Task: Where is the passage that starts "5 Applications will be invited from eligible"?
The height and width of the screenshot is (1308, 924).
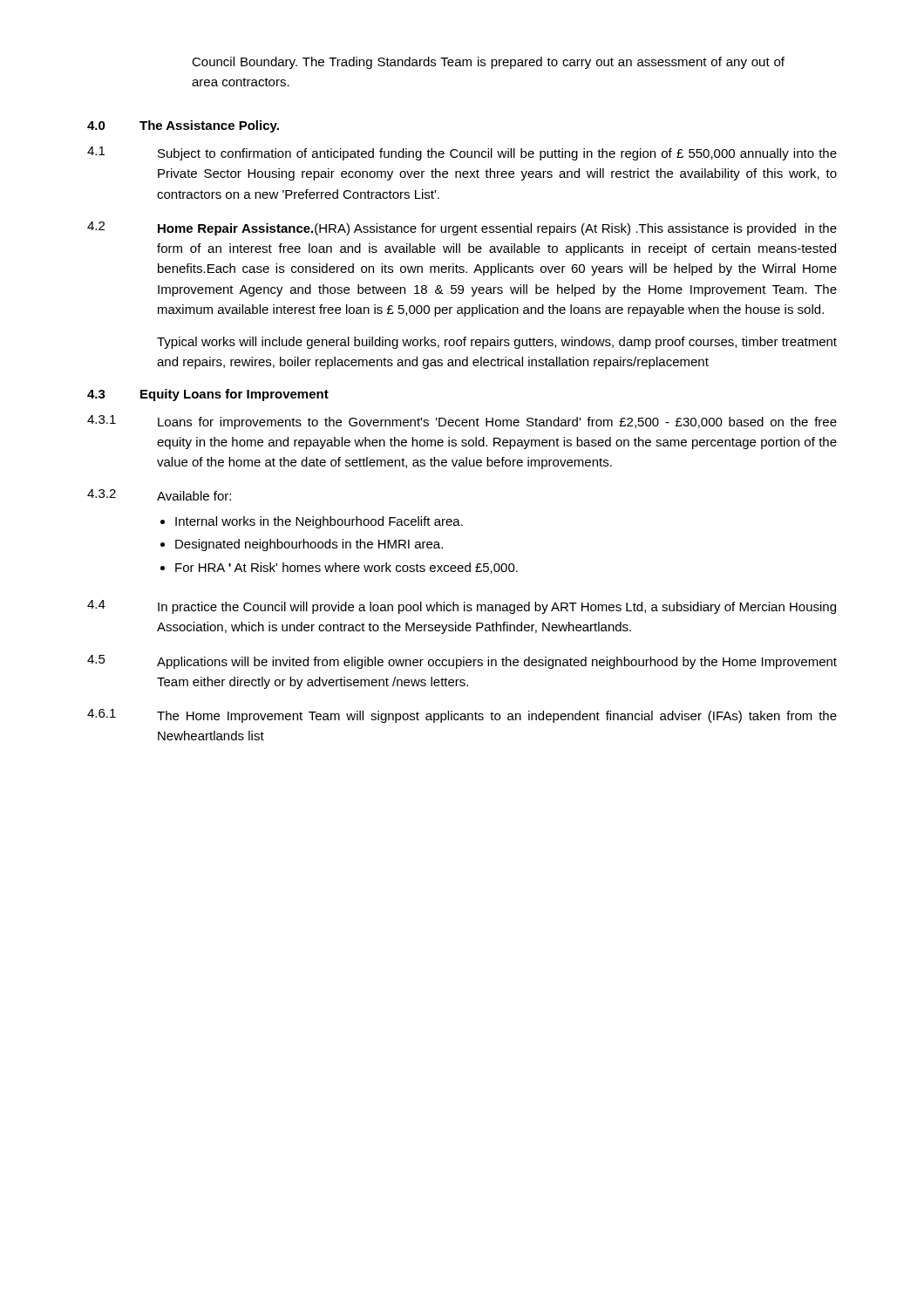Action: coord(462,671)
